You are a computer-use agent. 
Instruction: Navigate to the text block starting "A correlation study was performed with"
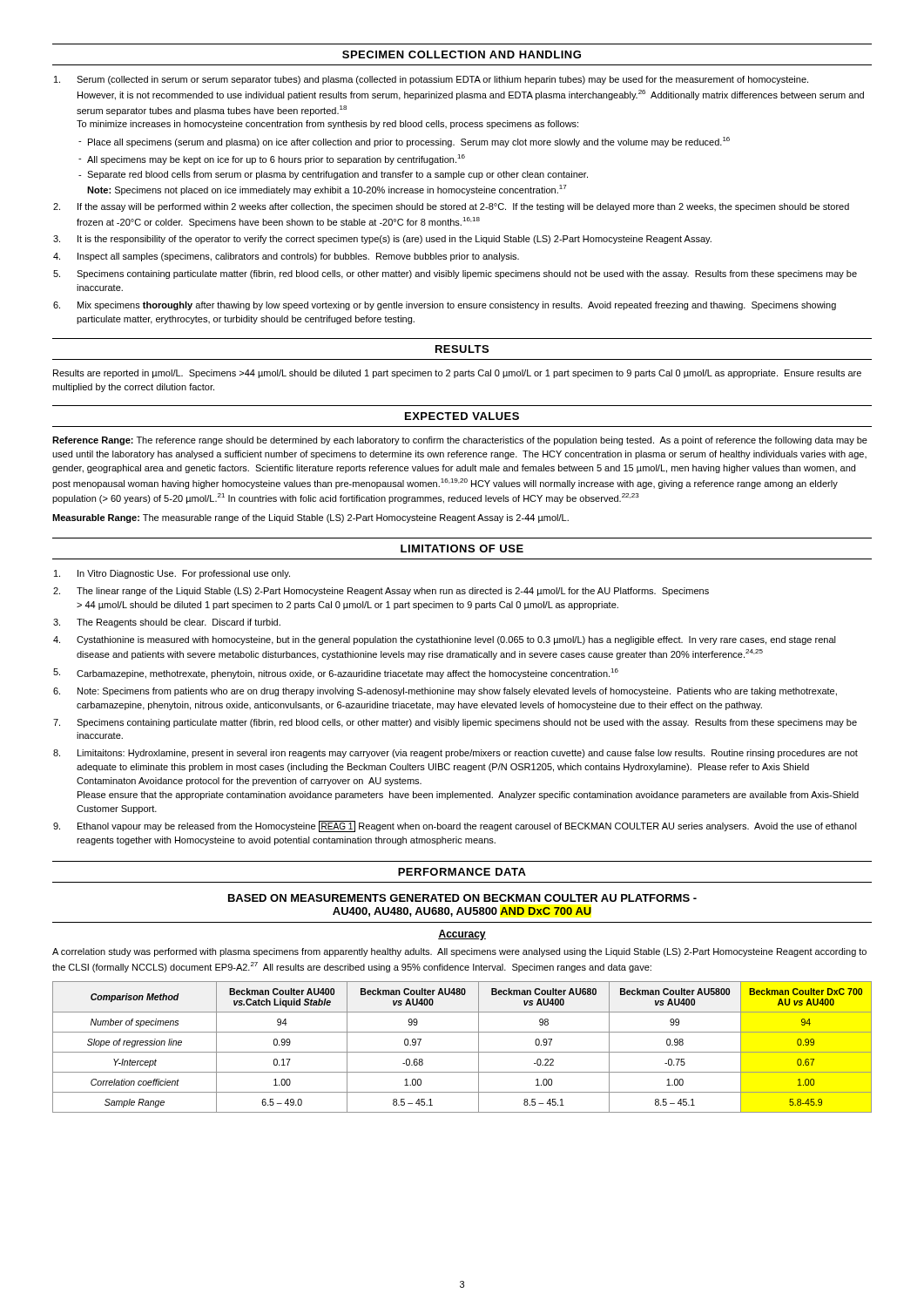click(460, 959)
